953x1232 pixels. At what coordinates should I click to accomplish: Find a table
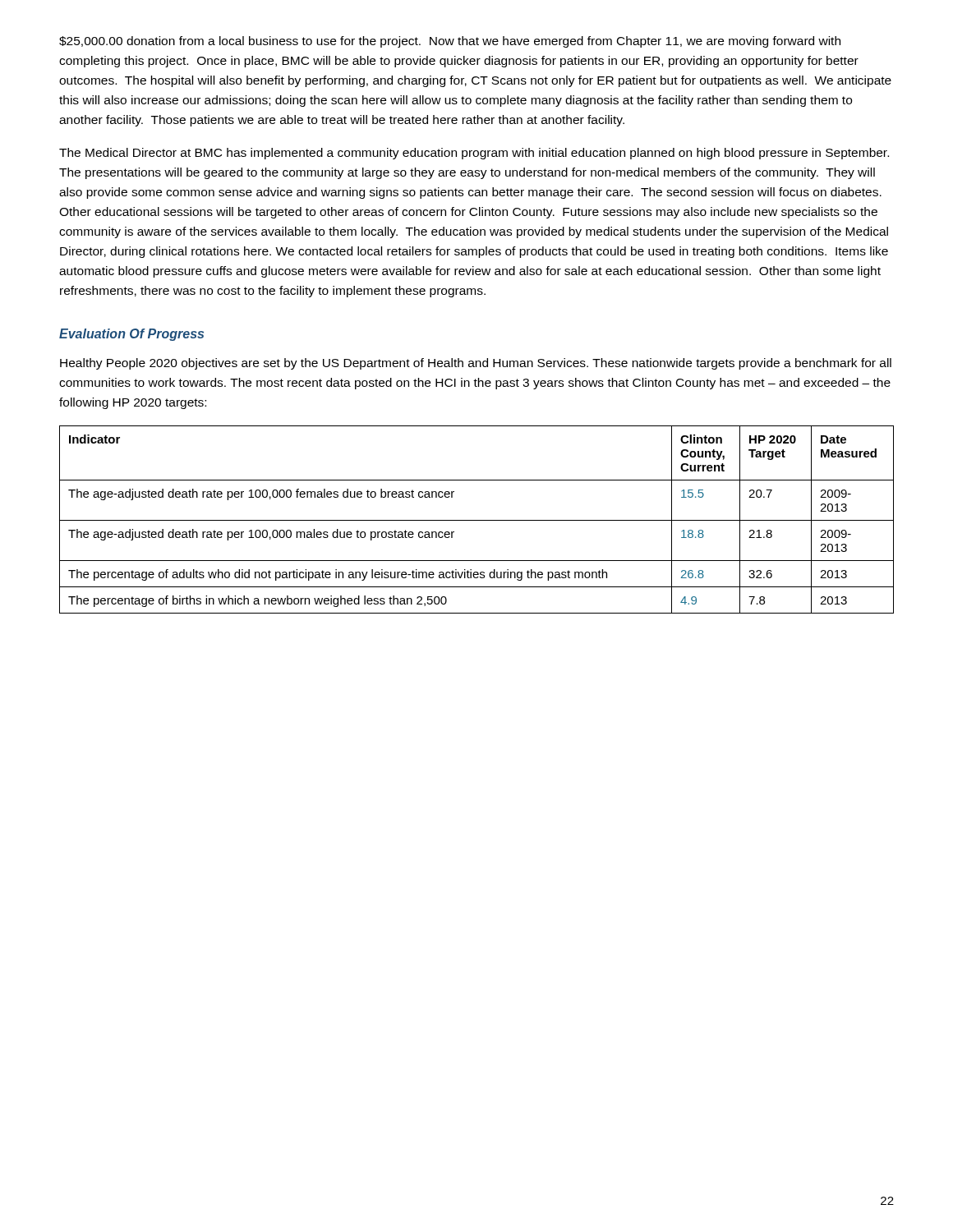click(x=476, y=520)
